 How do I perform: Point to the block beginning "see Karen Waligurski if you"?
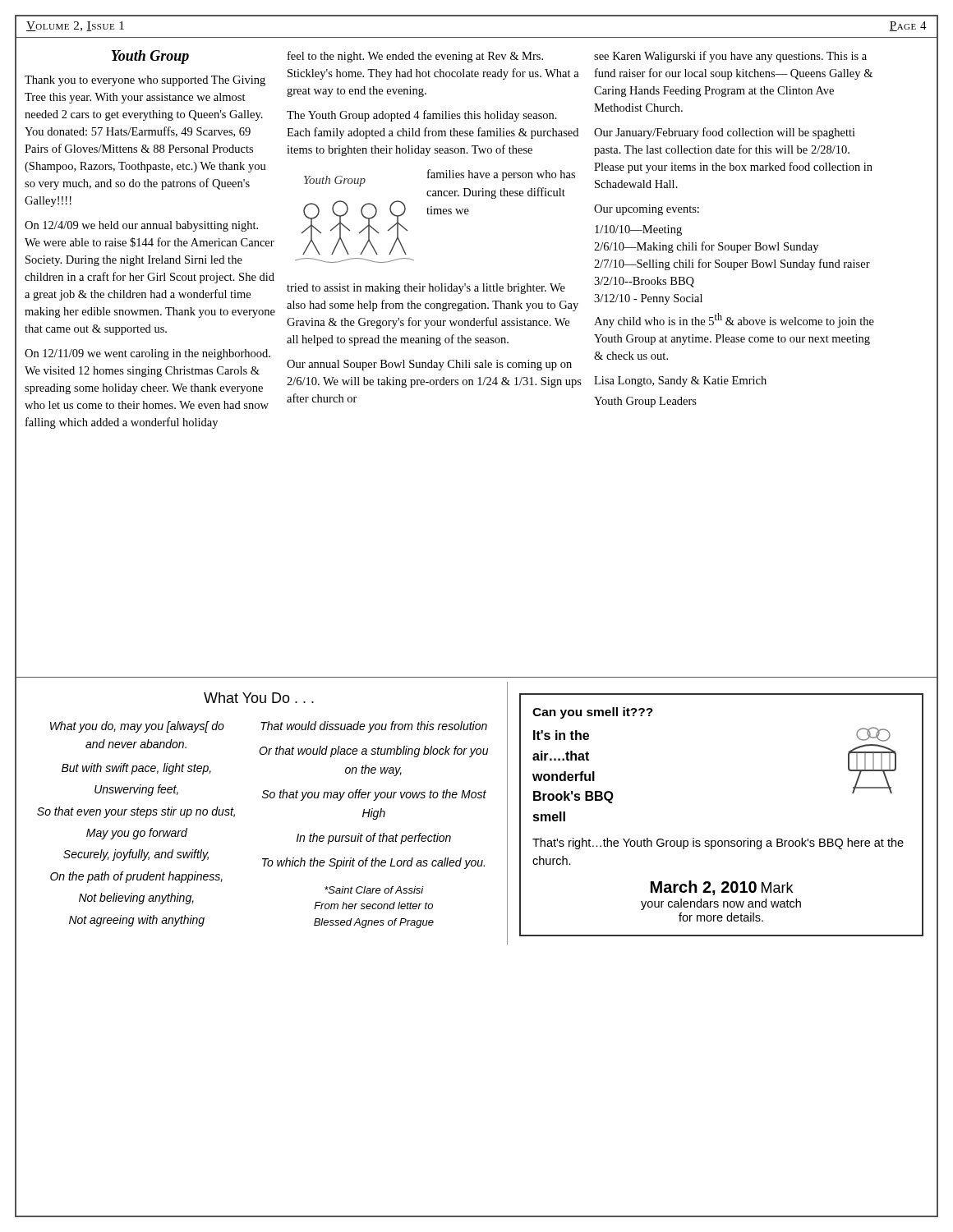pyautogui.click(x=738, y=133)
